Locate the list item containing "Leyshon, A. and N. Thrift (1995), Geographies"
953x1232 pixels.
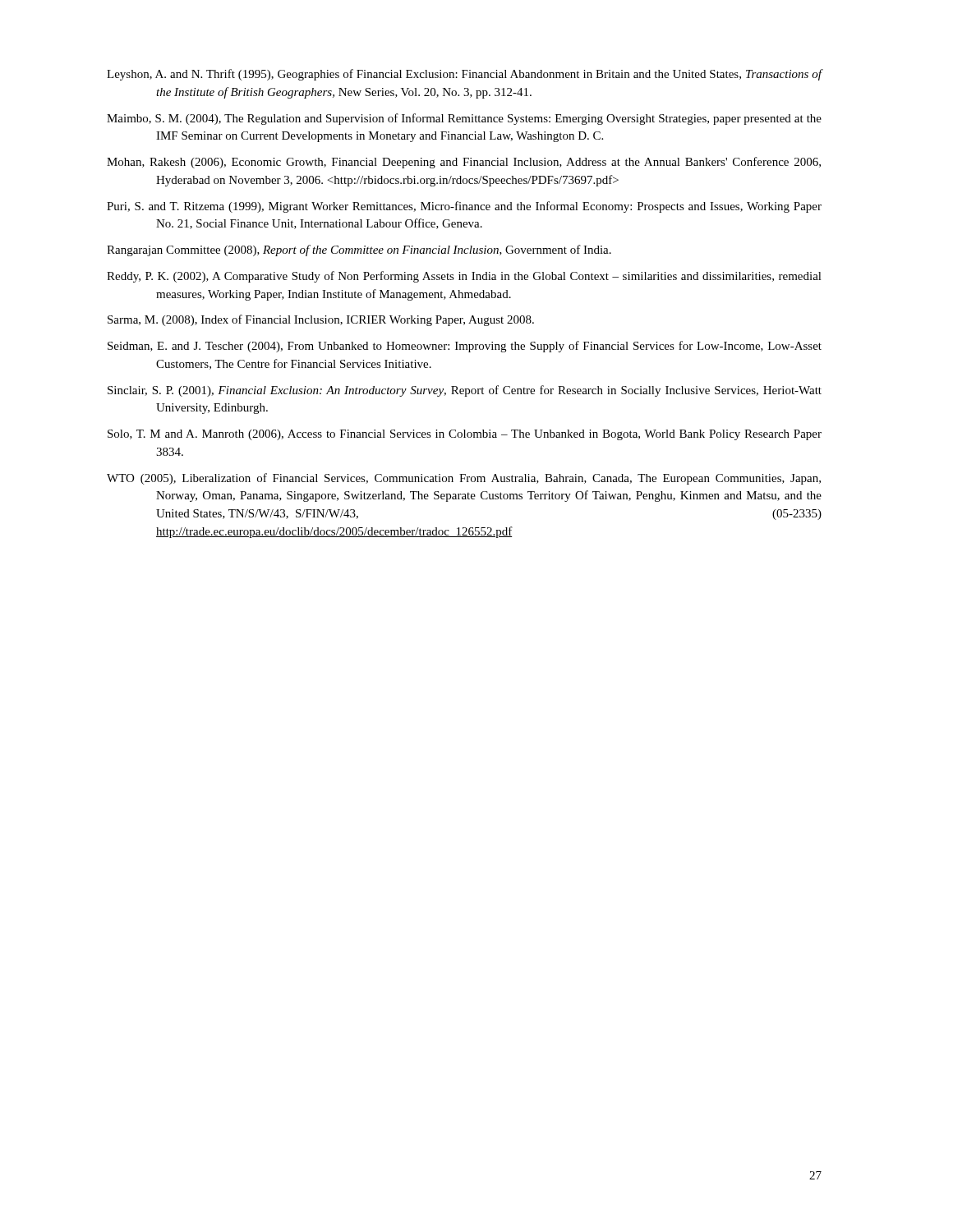point(464,83)
